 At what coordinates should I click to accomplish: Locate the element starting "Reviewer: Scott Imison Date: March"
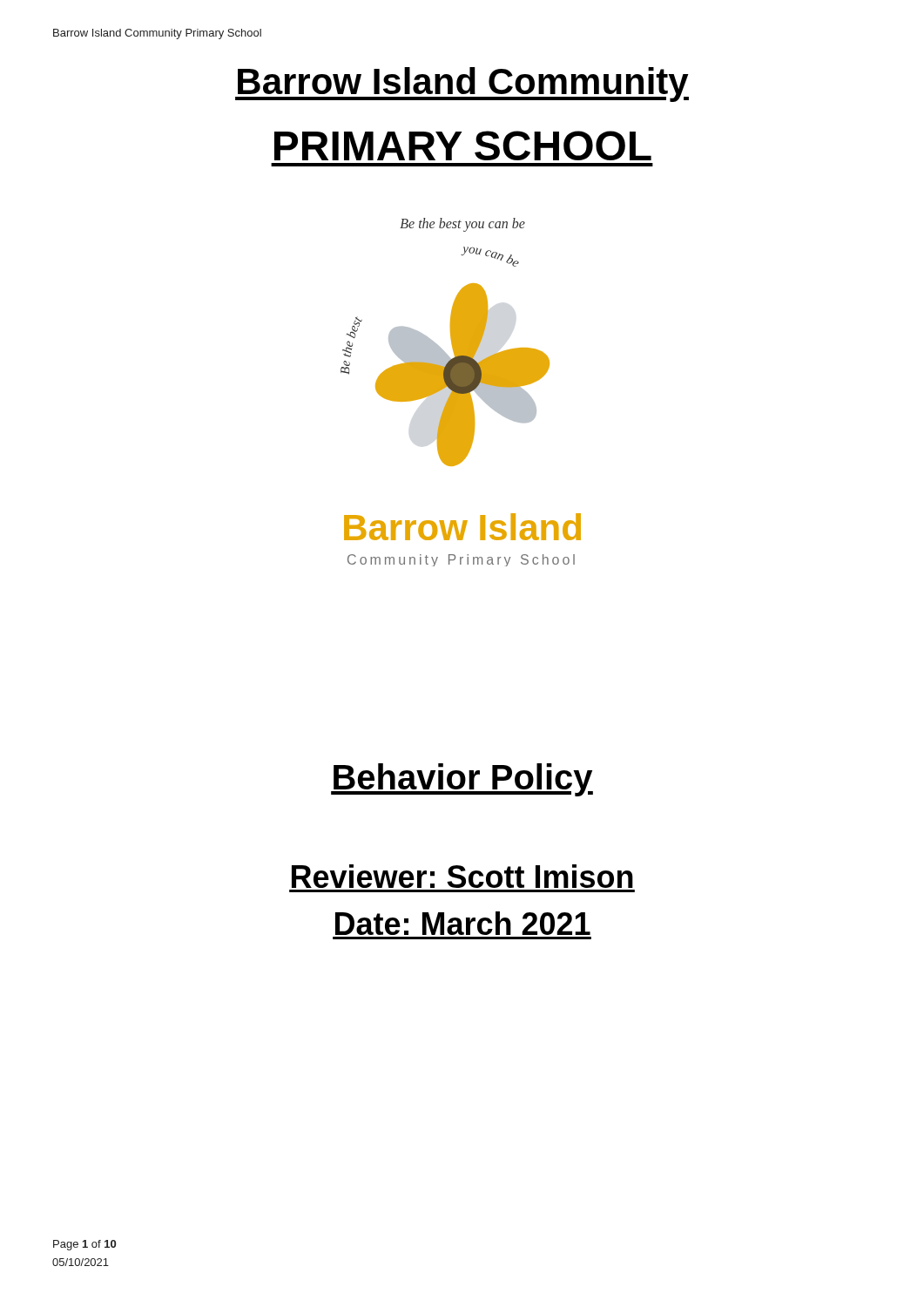[462, 901]
